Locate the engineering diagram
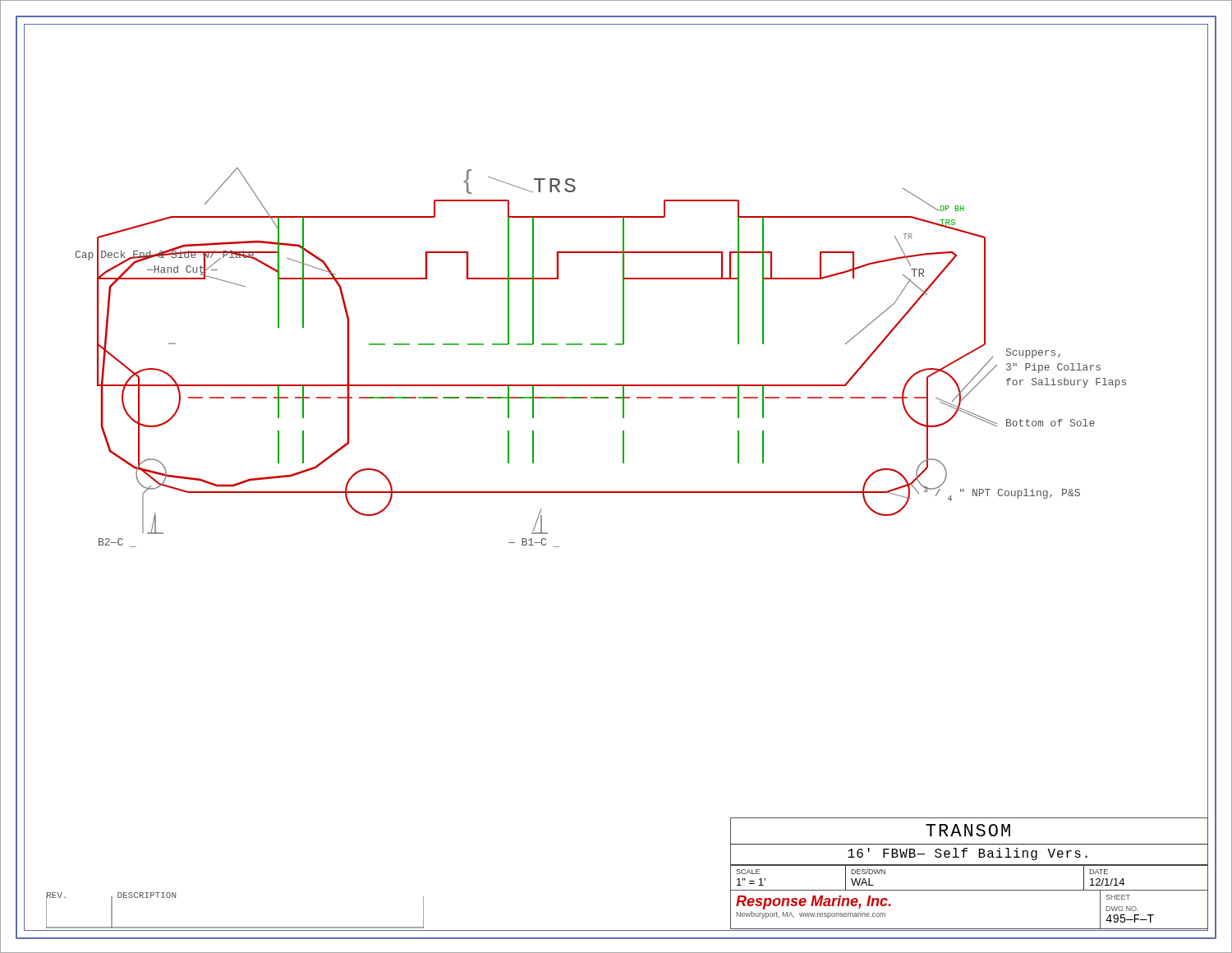This screenshot has height=953, width=1232. pyautogui.click(x=616, y=436)
